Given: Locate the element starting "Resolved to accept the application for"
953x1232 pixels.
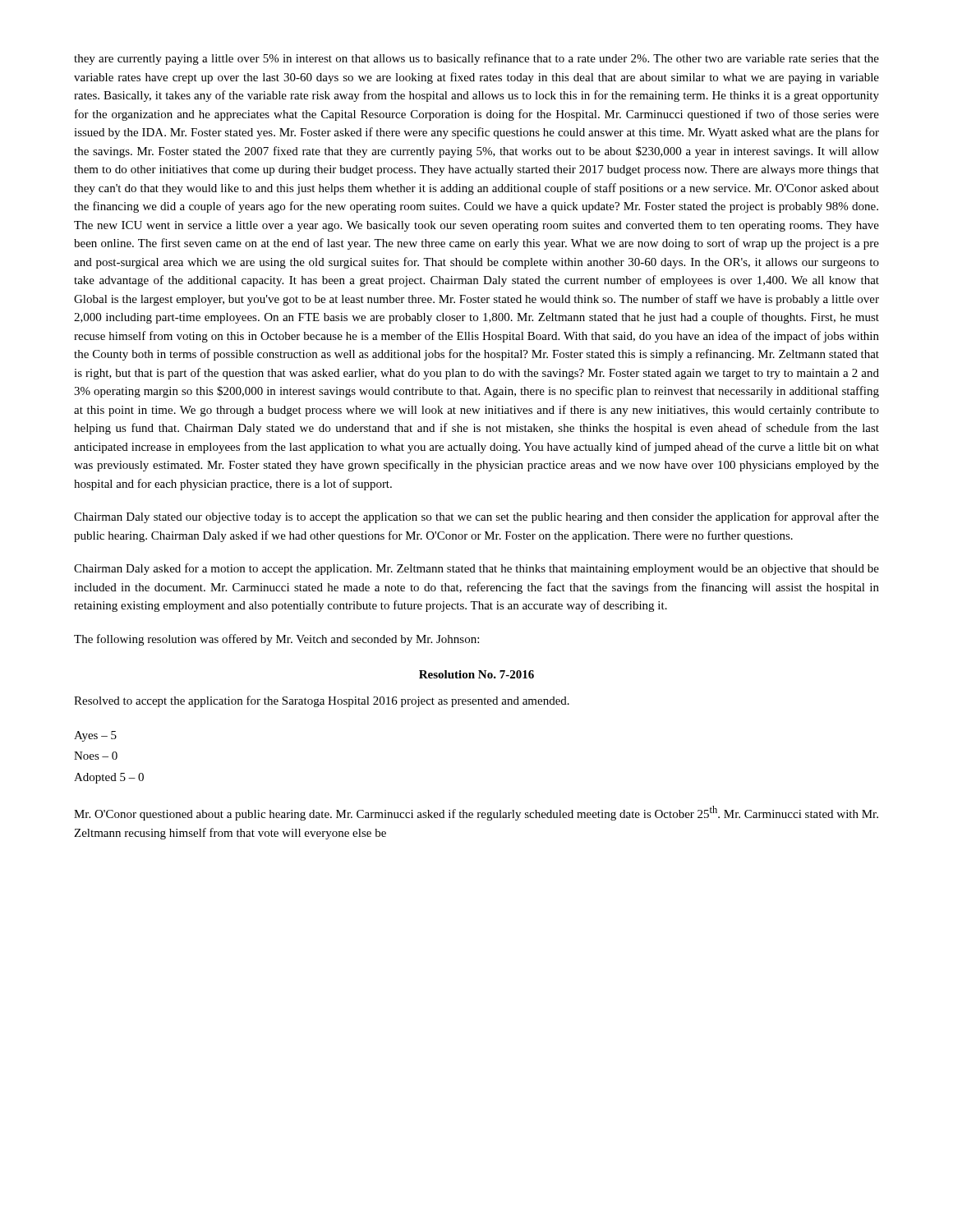Looking at the screenshot, I should pyautogui.click(x=322, y=701).
